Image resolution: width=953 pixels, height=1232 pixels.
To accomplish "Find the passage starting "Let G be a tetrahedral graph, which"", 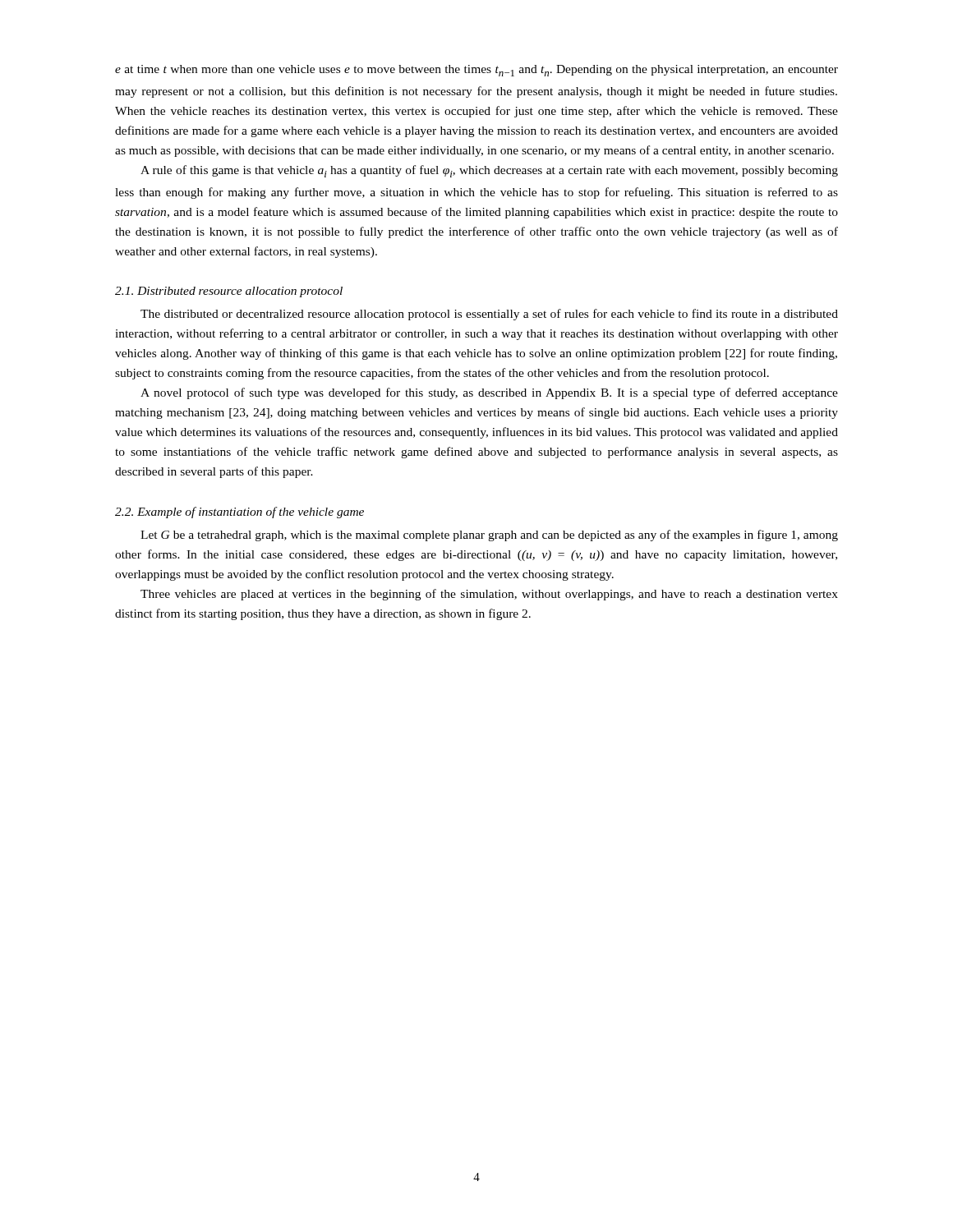I will [x=476, y=554].
